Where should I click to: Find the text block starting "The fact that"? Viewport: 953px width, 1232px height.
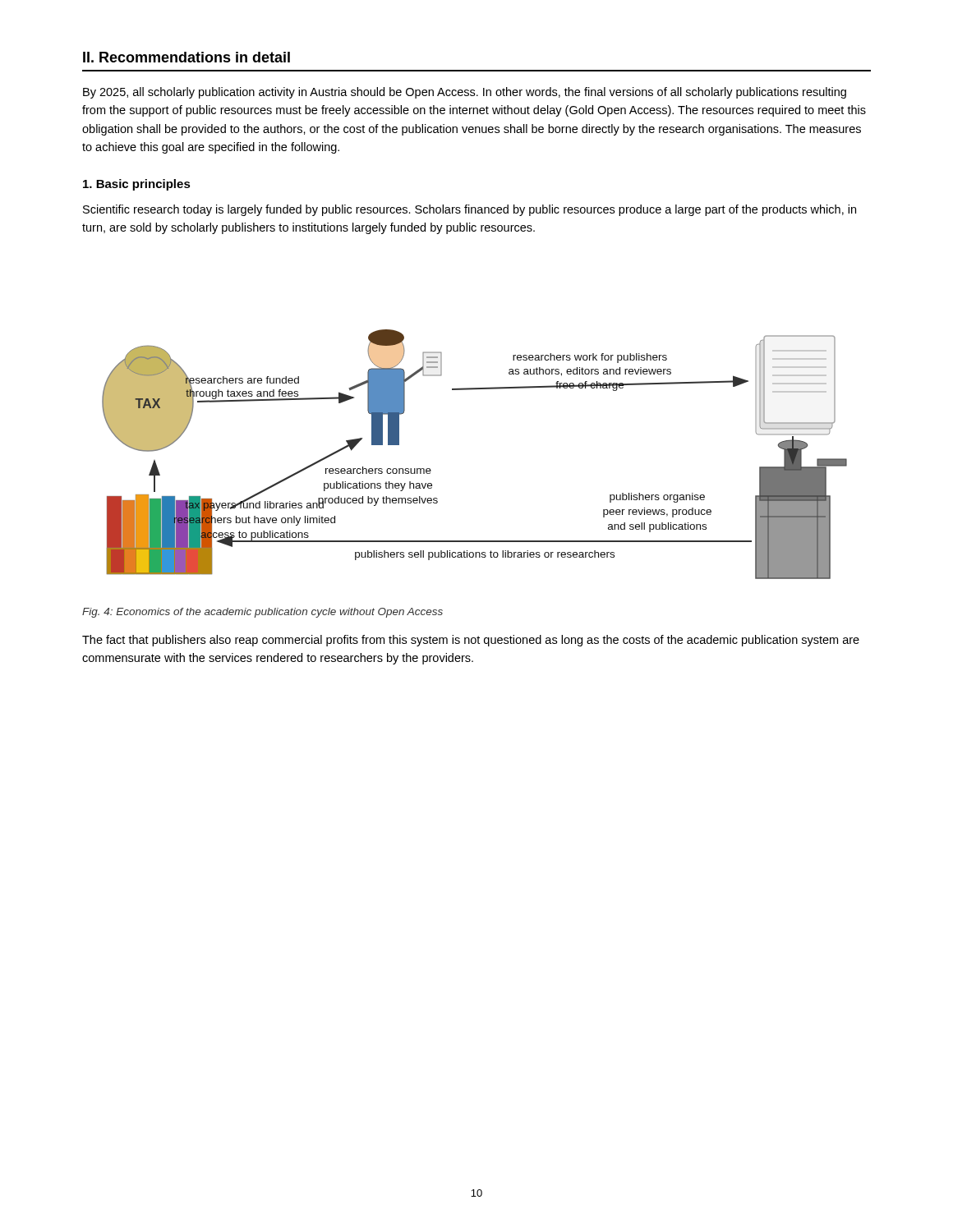point(471,649)
